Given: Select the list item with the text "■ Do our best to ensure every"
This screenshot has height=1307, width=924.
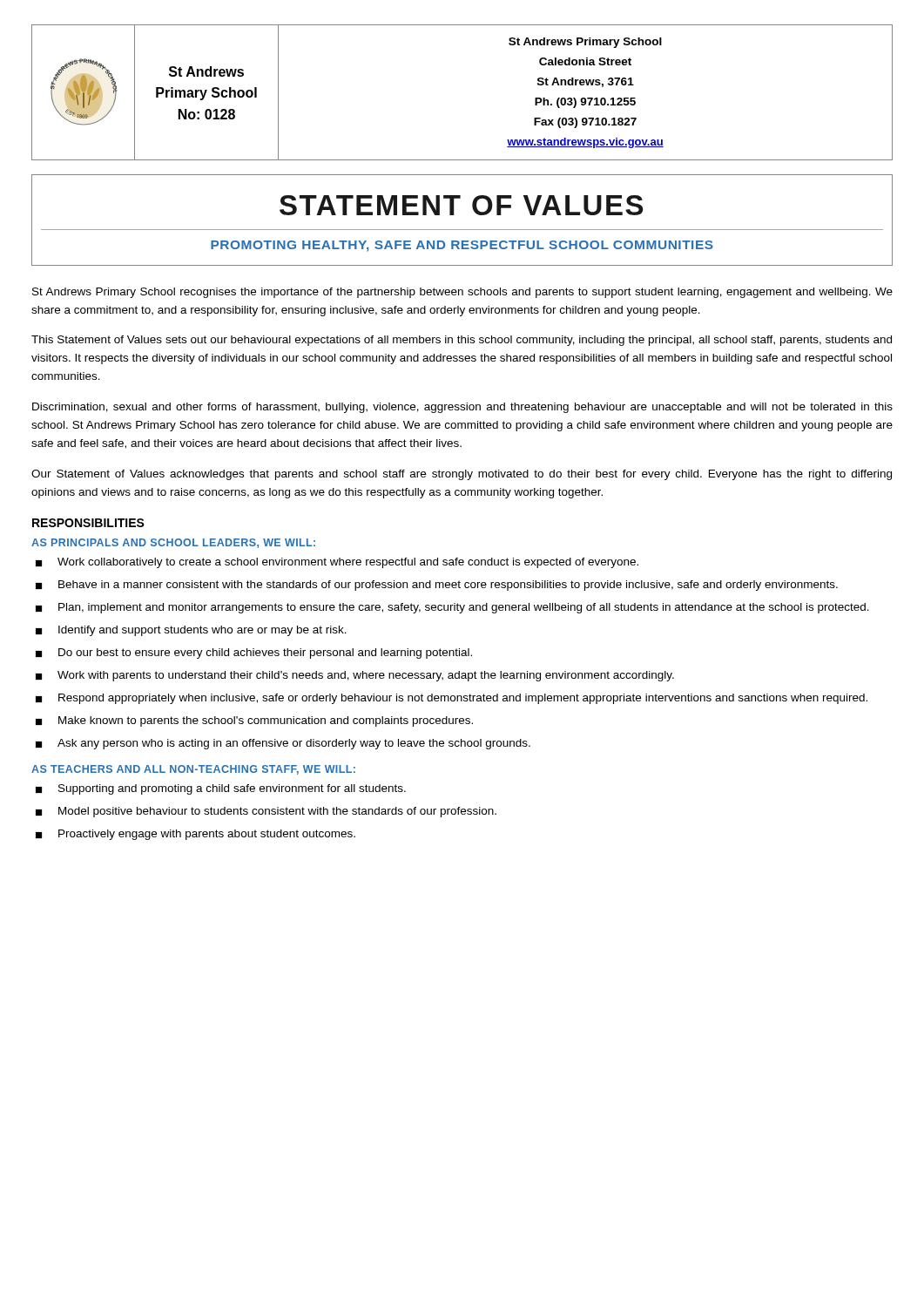Looking at the screenshot, I should (x=252, y=653).
